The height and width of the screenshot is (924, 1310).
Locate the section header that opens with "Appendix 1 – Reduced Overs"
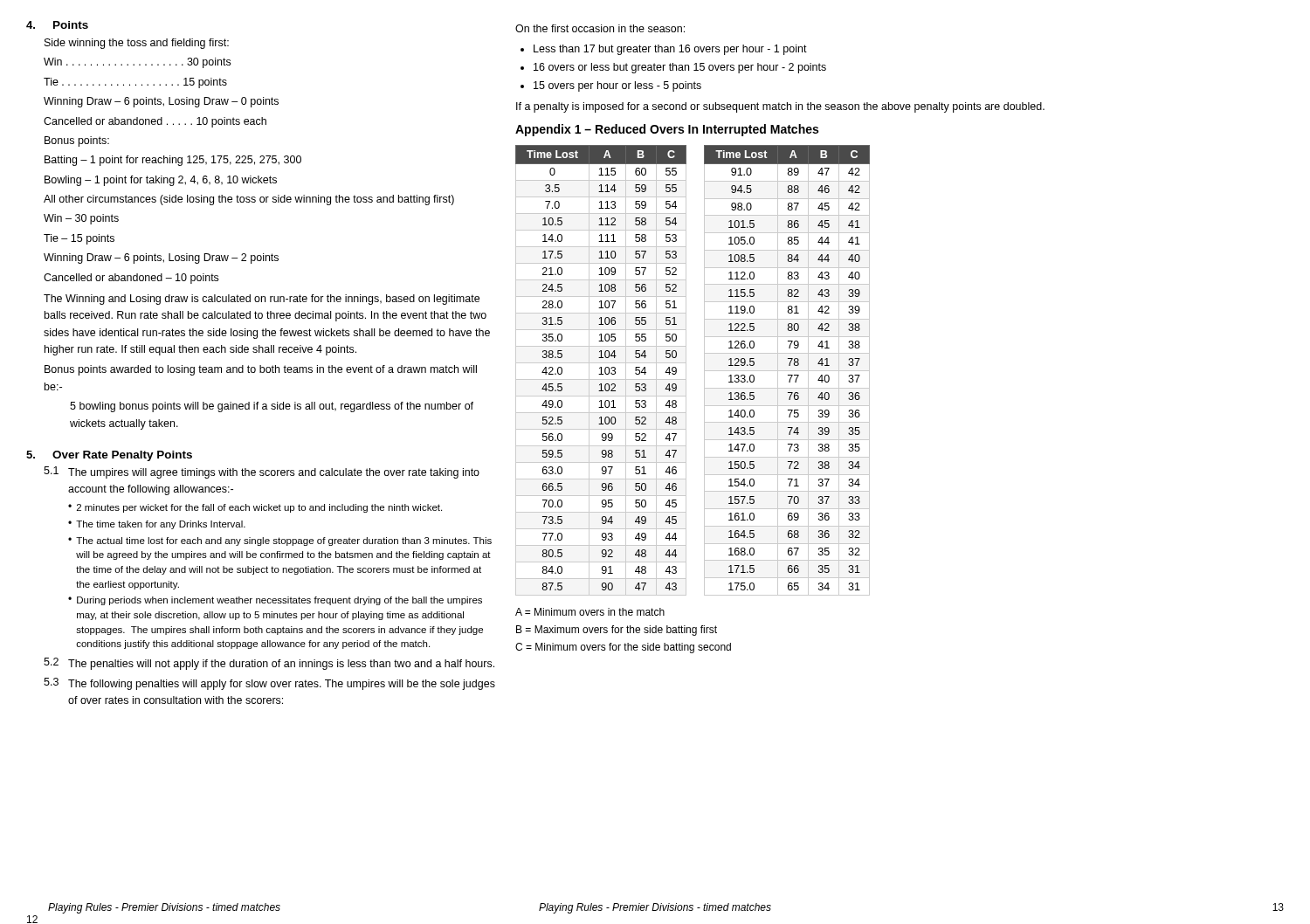point(667,129)
